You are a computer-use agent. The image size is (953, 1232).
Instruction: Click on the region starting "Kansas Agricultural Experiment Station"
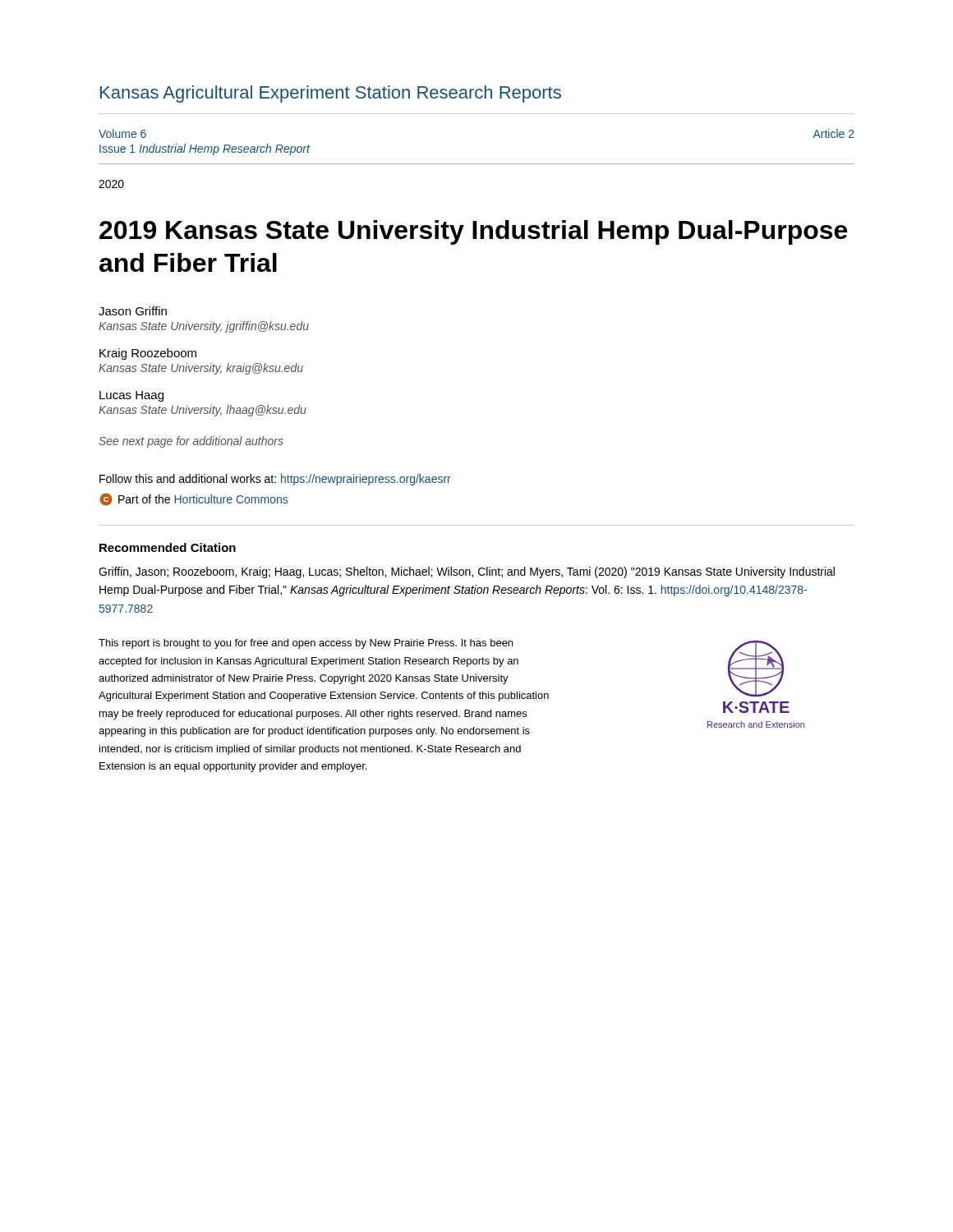pyautogui.click(x=330, y=92)
